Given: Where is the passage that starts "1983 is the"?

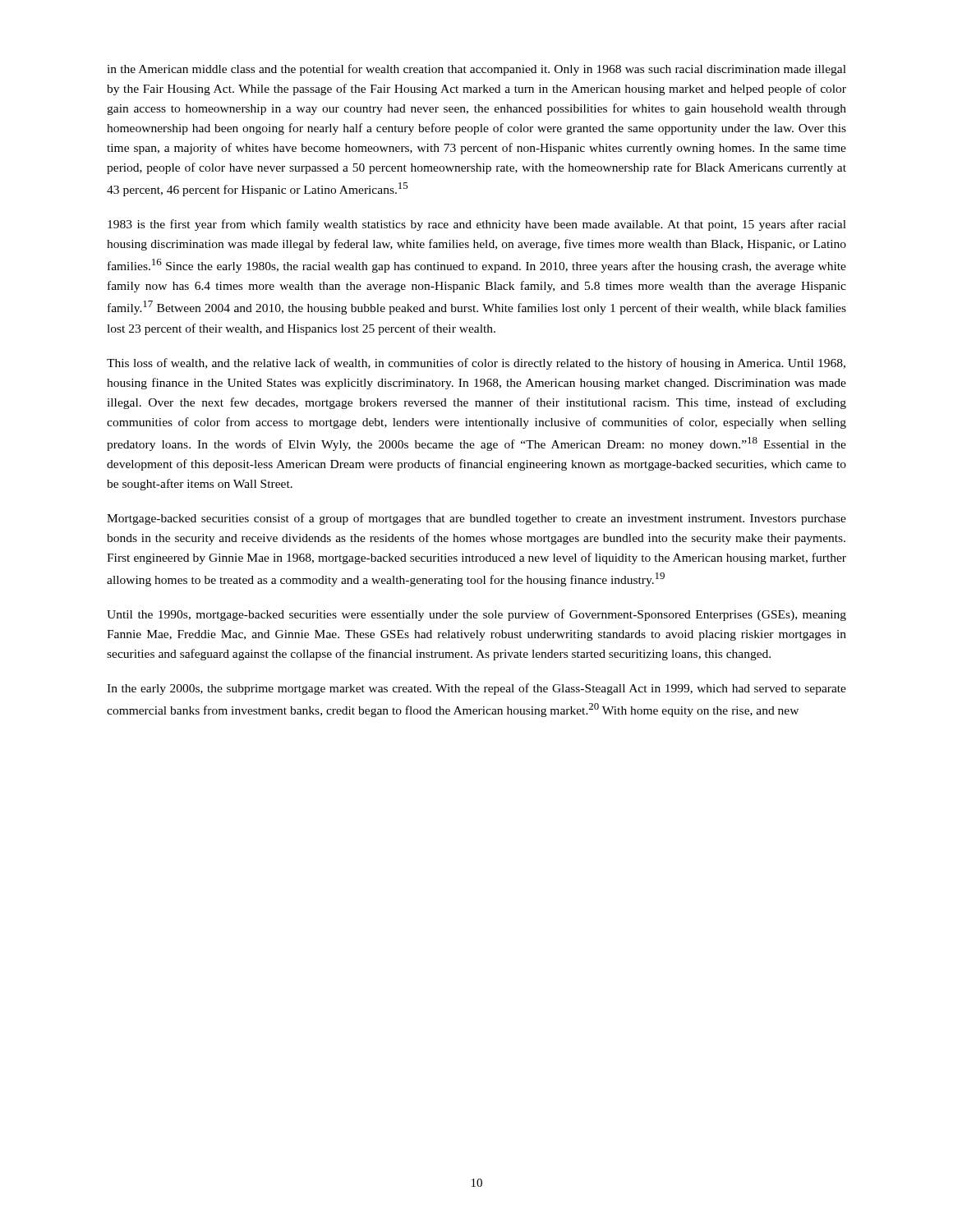Looking at the screenshot, I should click(476, 276).
